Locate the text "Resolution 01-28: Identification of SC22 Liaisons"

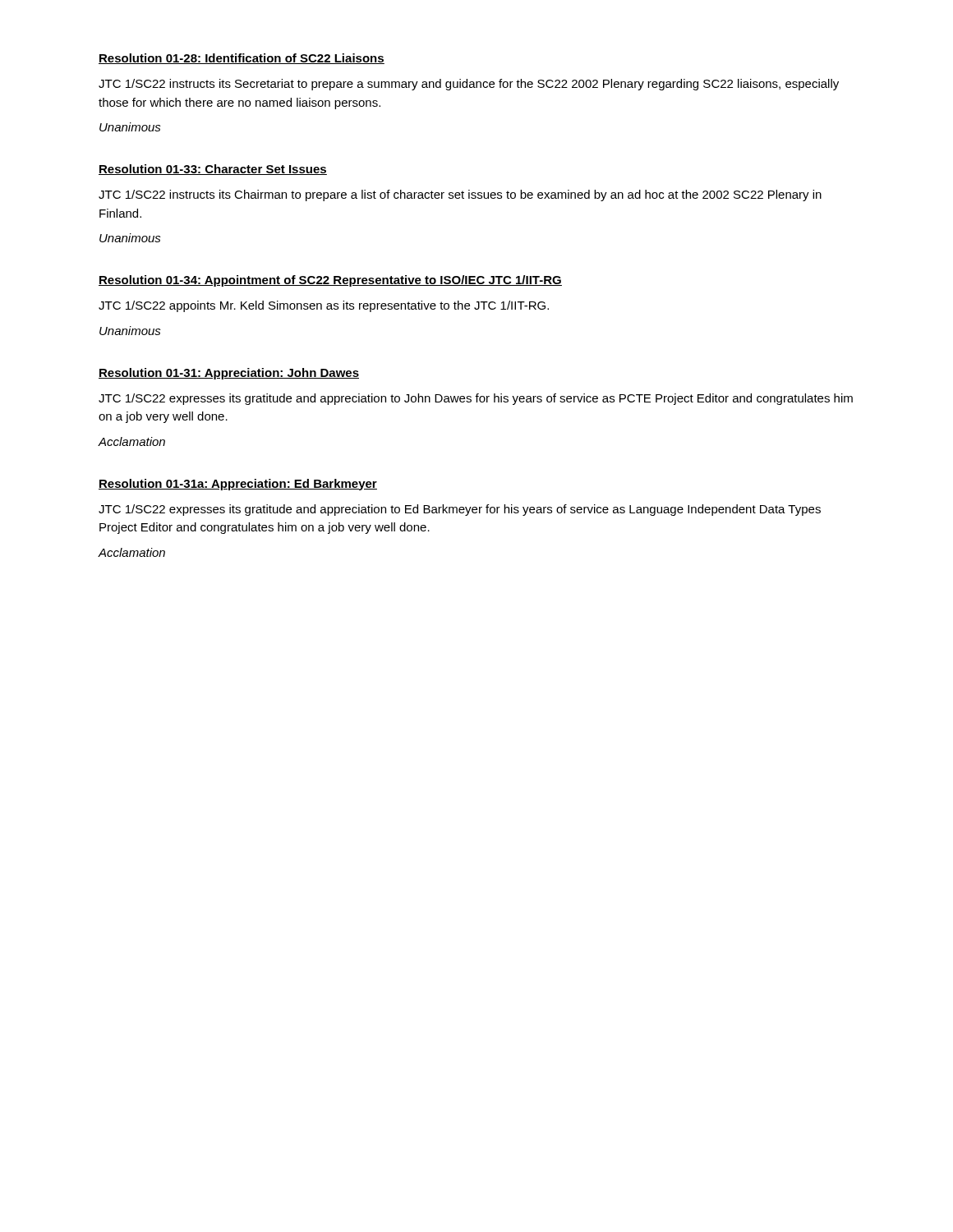point(241,58)
